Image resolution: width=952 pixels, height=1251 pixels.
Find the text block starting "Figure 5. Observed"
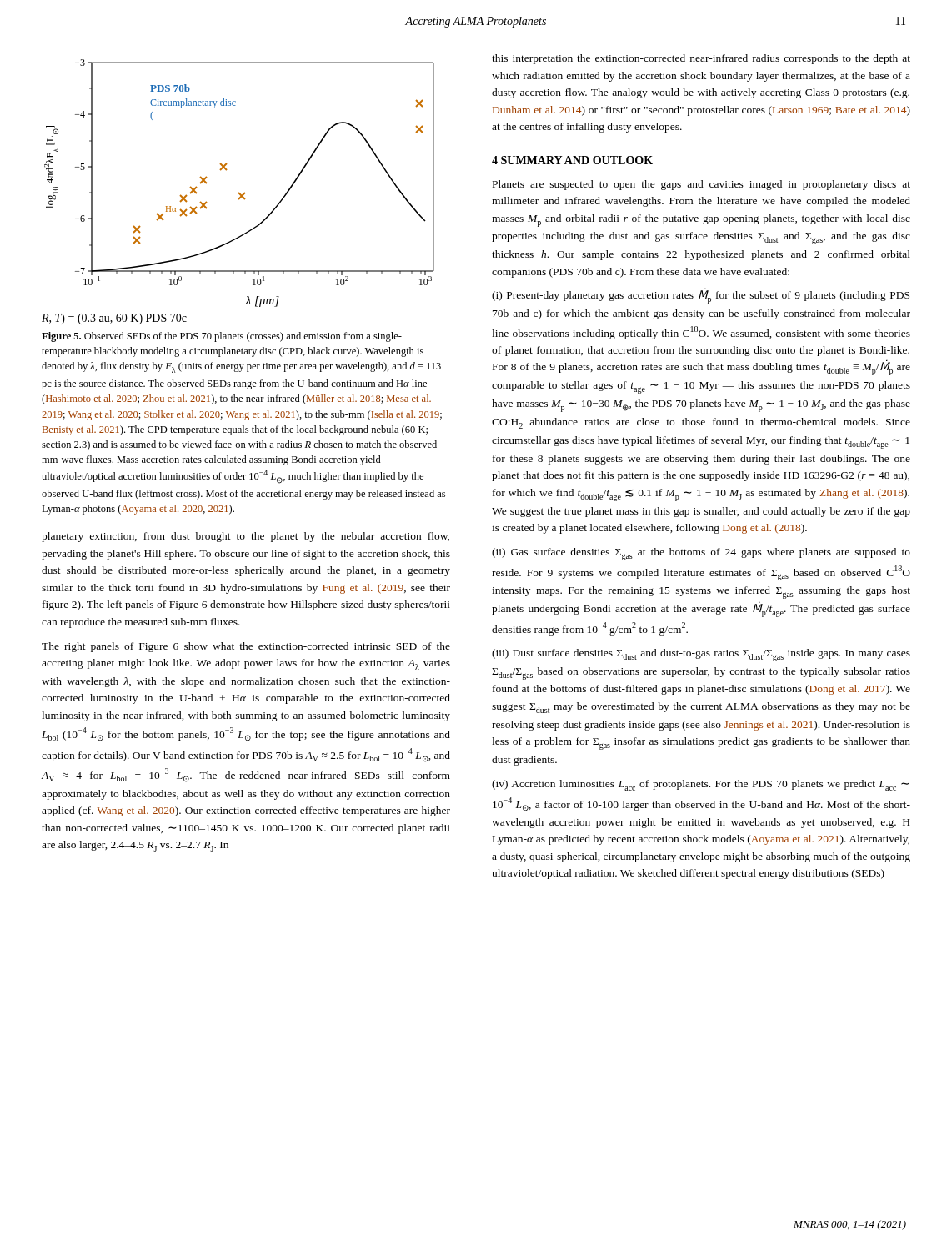244,423
